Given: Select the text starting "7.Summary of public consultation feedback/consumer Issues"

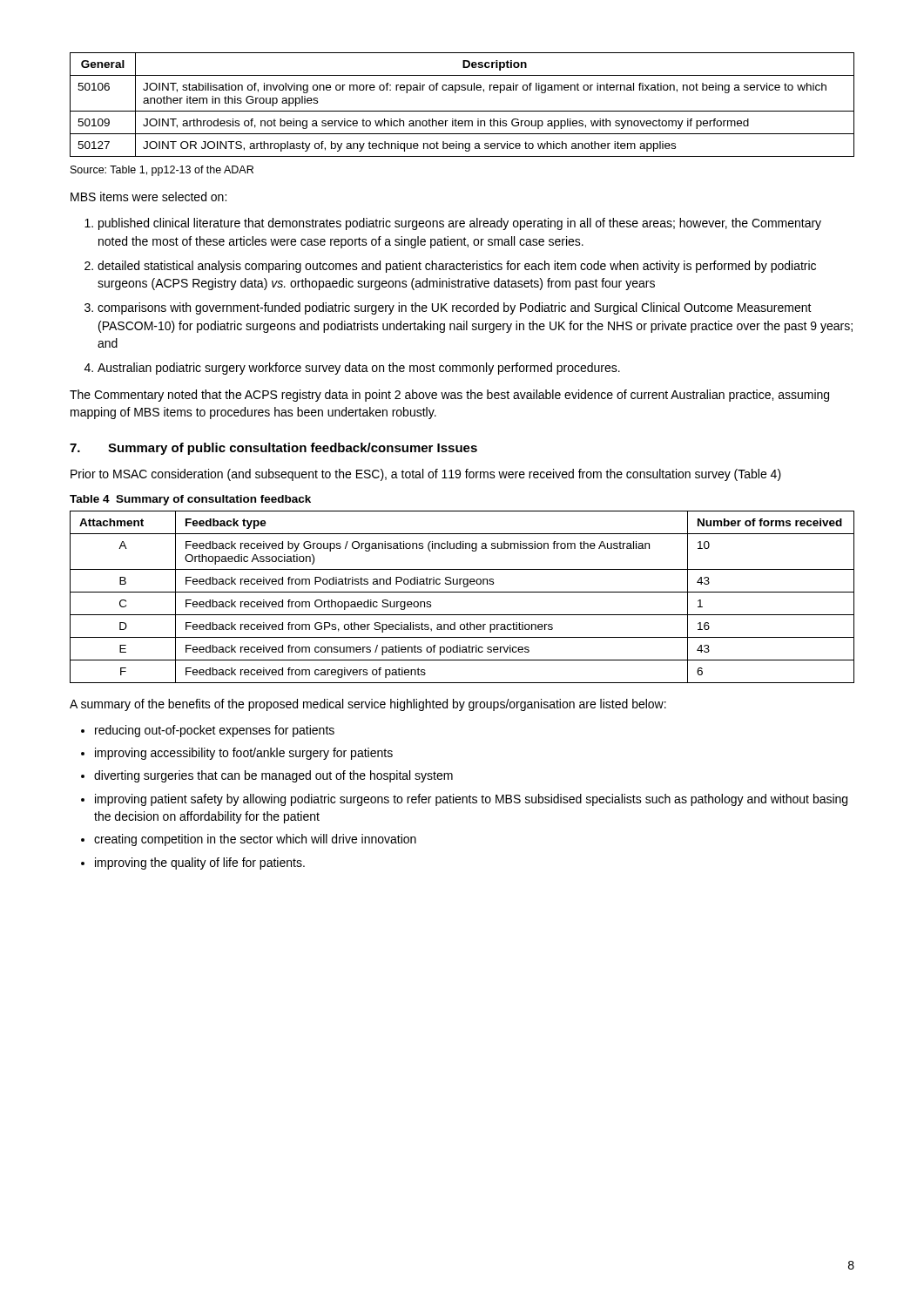Looking at the screenshot, I should pyautogui.click(x=274, y=448).
